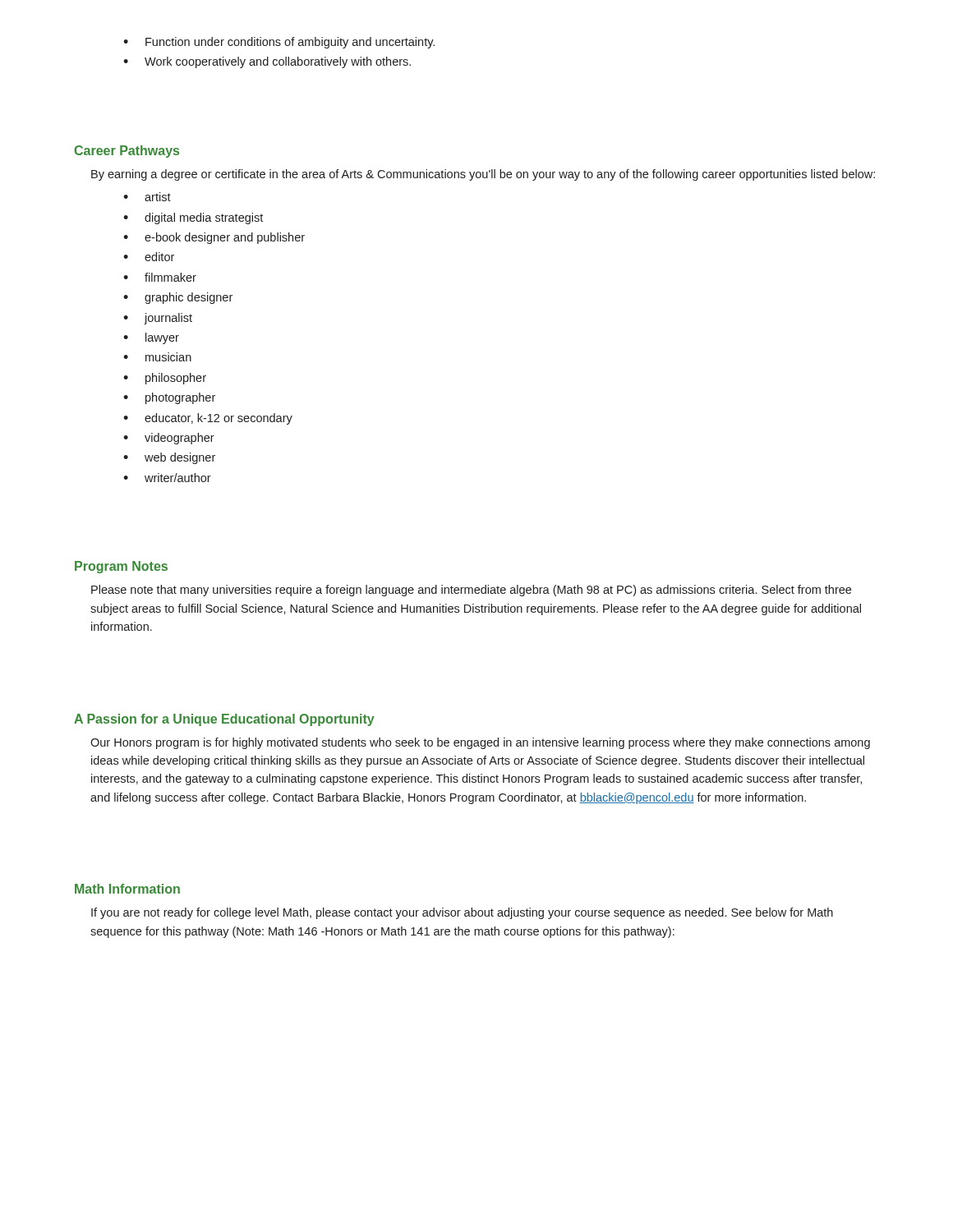This screenshot has width=953, height=1232.
Task: Point to "• e-book designer and publisher"
Action: 214,238
